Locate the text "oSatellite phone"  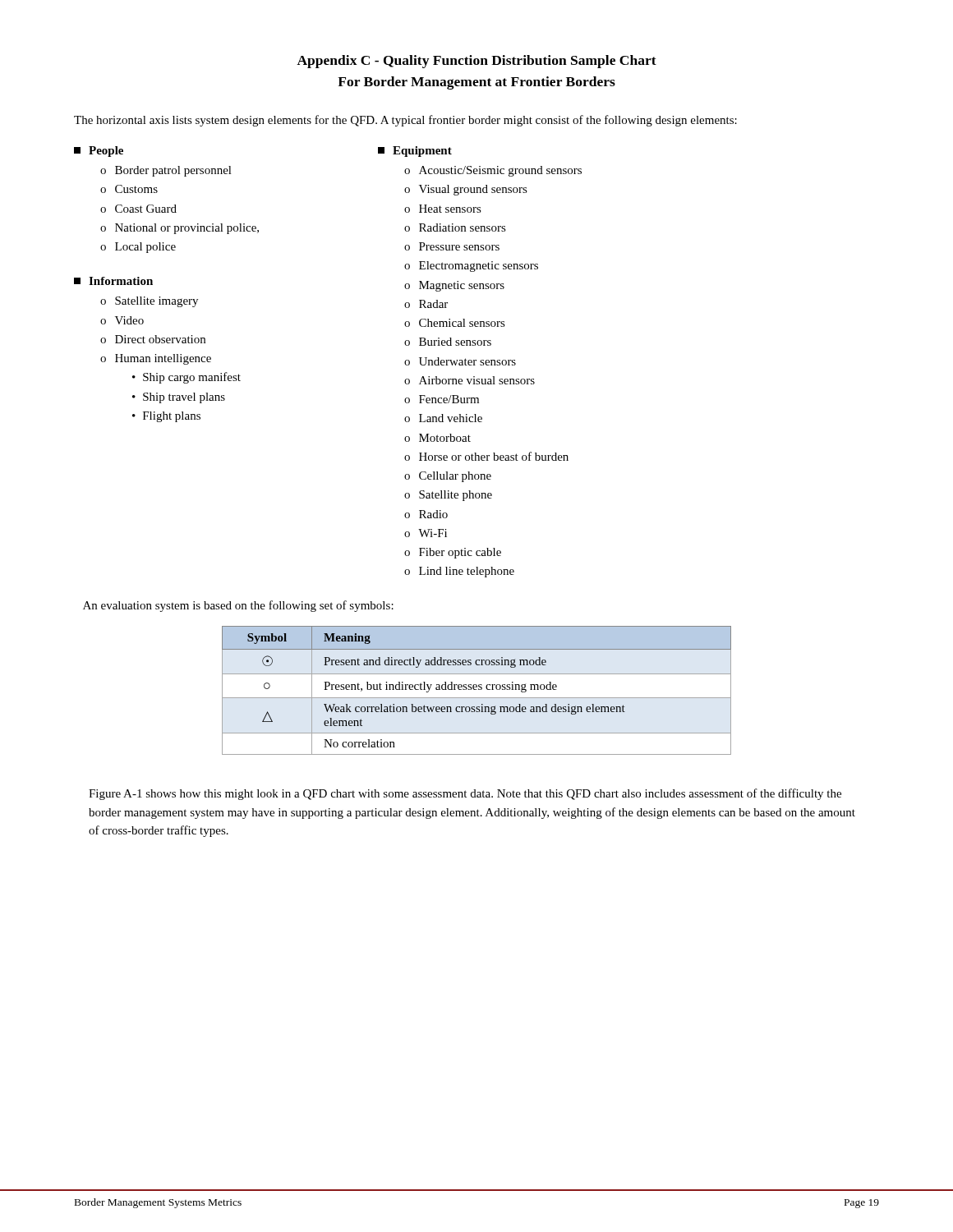448,495
